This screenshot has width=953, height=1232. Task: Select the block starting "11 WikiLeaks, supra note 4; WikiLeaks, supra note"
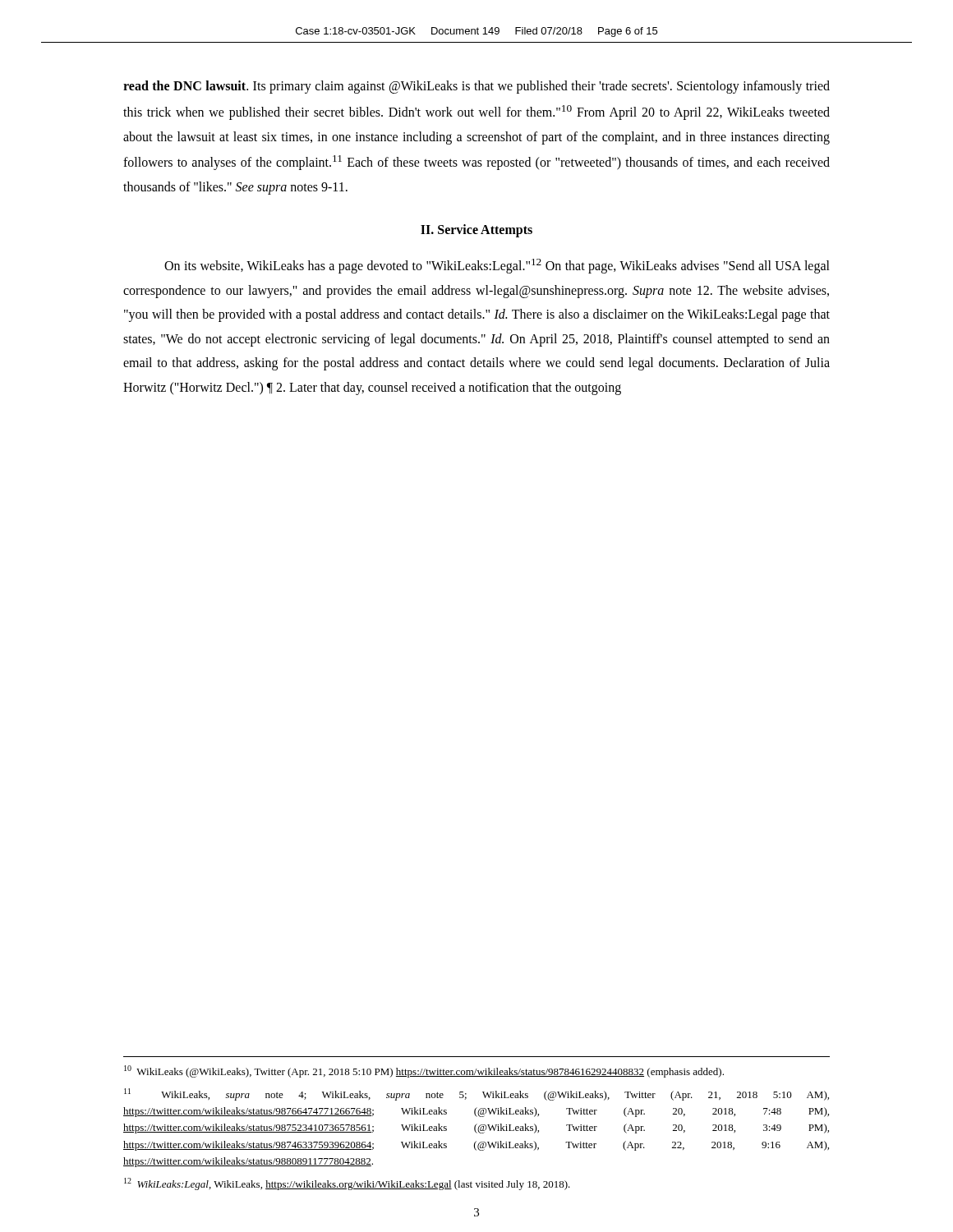point(476,1127)
